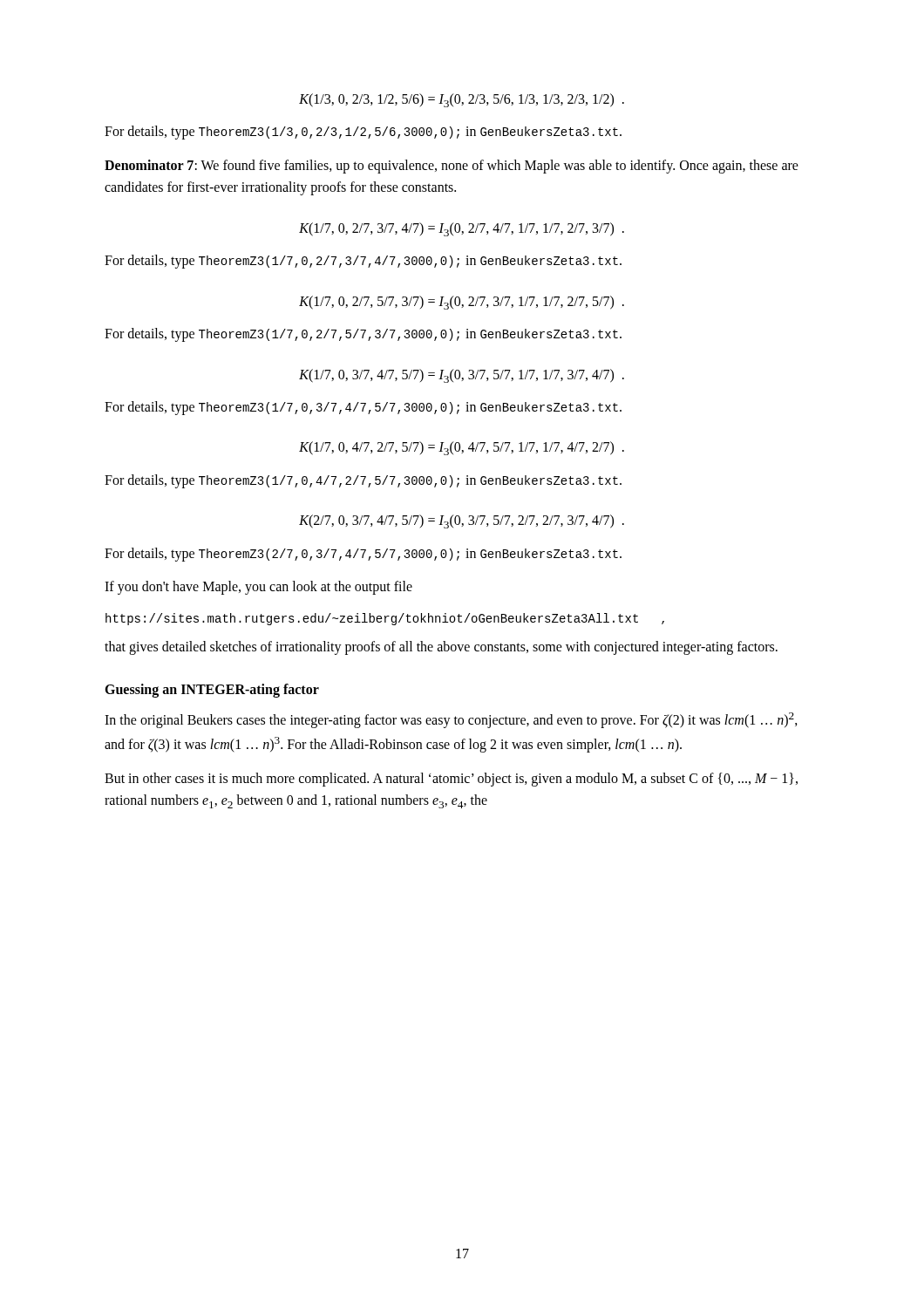Find the formula that says "K(1/7, 0, 2/7, 5/7, 3/7) ="
Screen dimensions: 1308x924
coord(462,303)
